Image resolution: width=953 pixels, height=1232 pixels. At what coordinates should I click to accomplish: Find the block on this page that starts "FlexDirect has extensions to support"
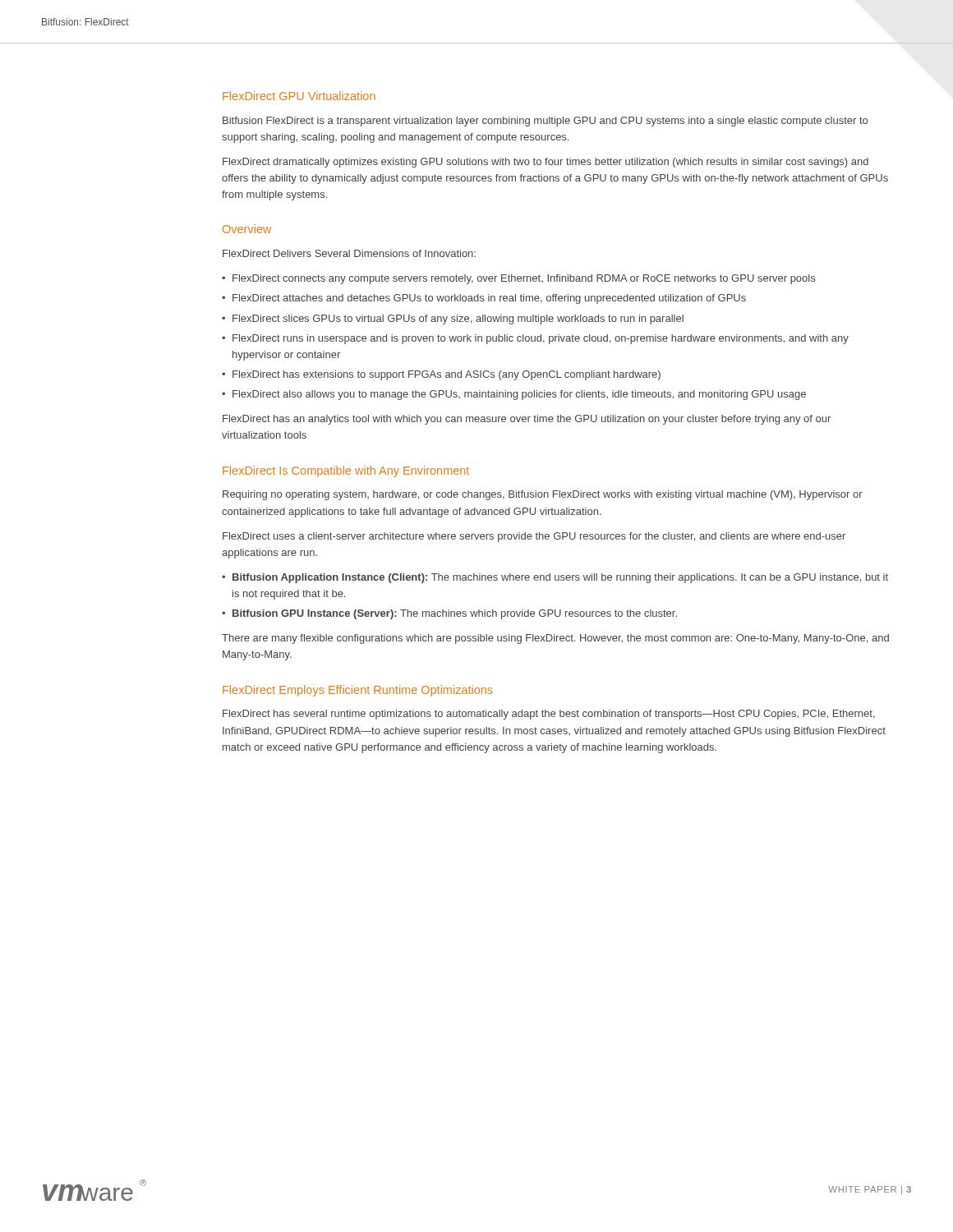(446, 374)
